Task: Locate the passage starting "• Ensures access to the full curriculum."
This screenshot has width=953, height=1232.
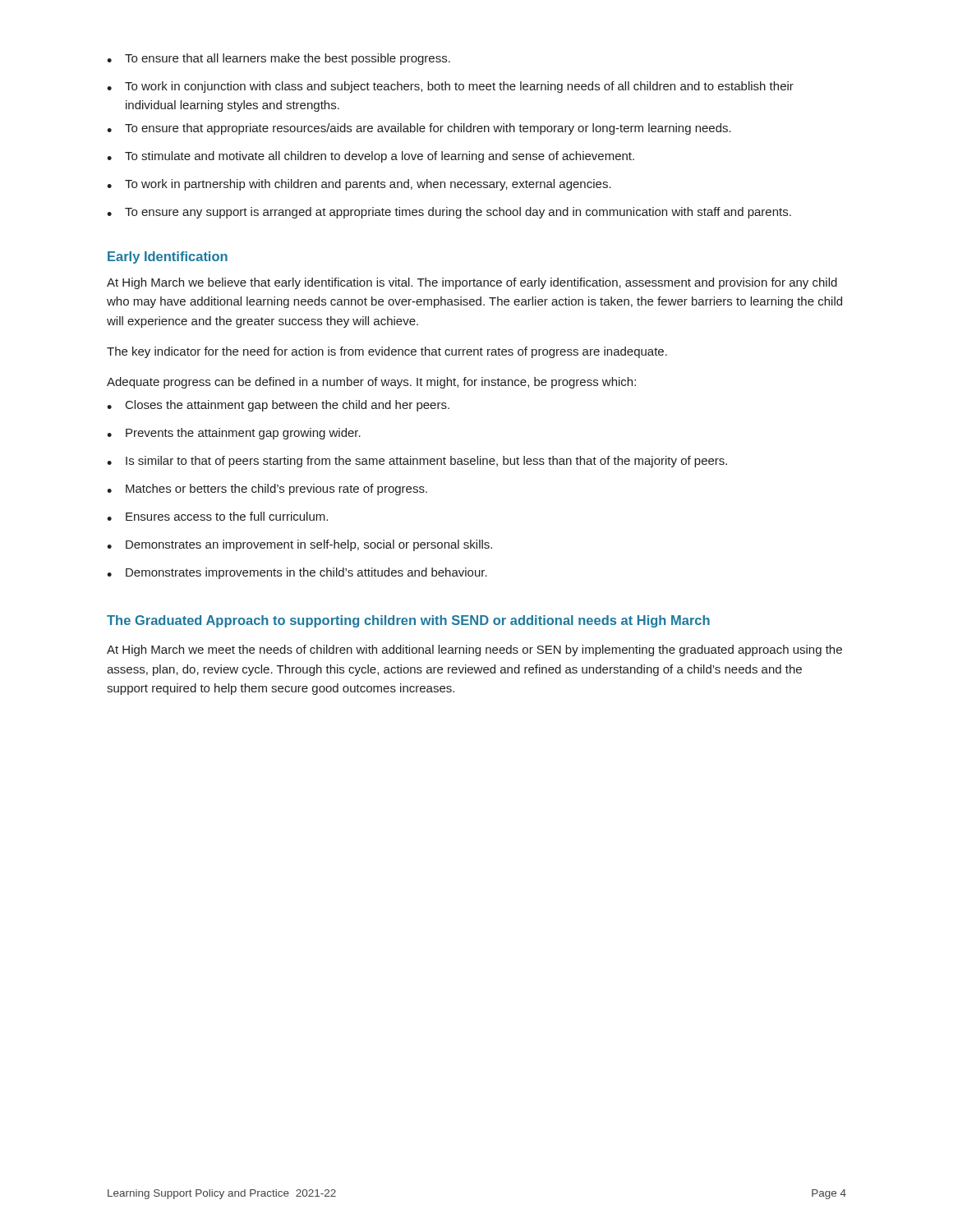Action: click(217, 516)
